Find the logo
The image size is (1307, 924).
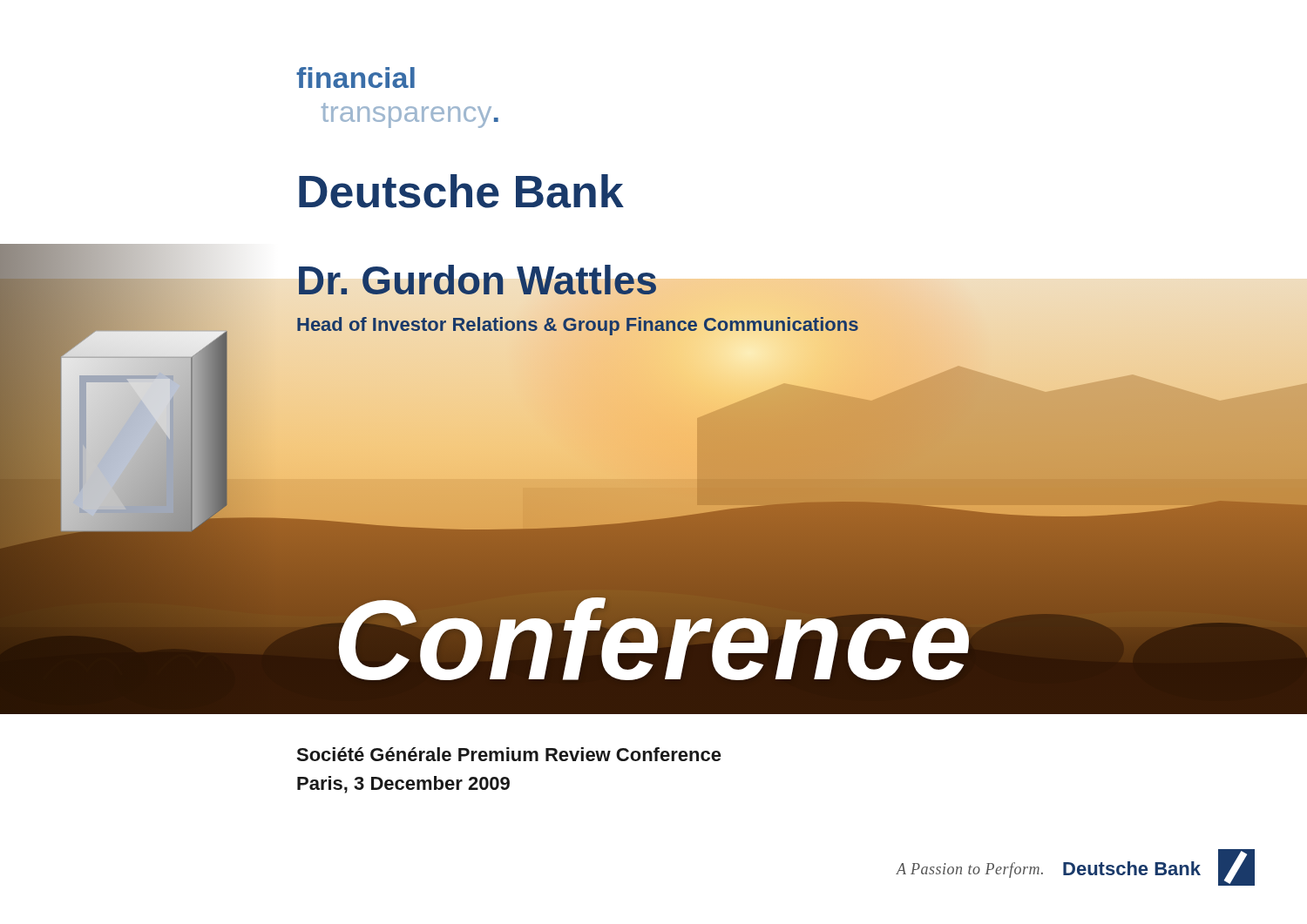point(398,95)
